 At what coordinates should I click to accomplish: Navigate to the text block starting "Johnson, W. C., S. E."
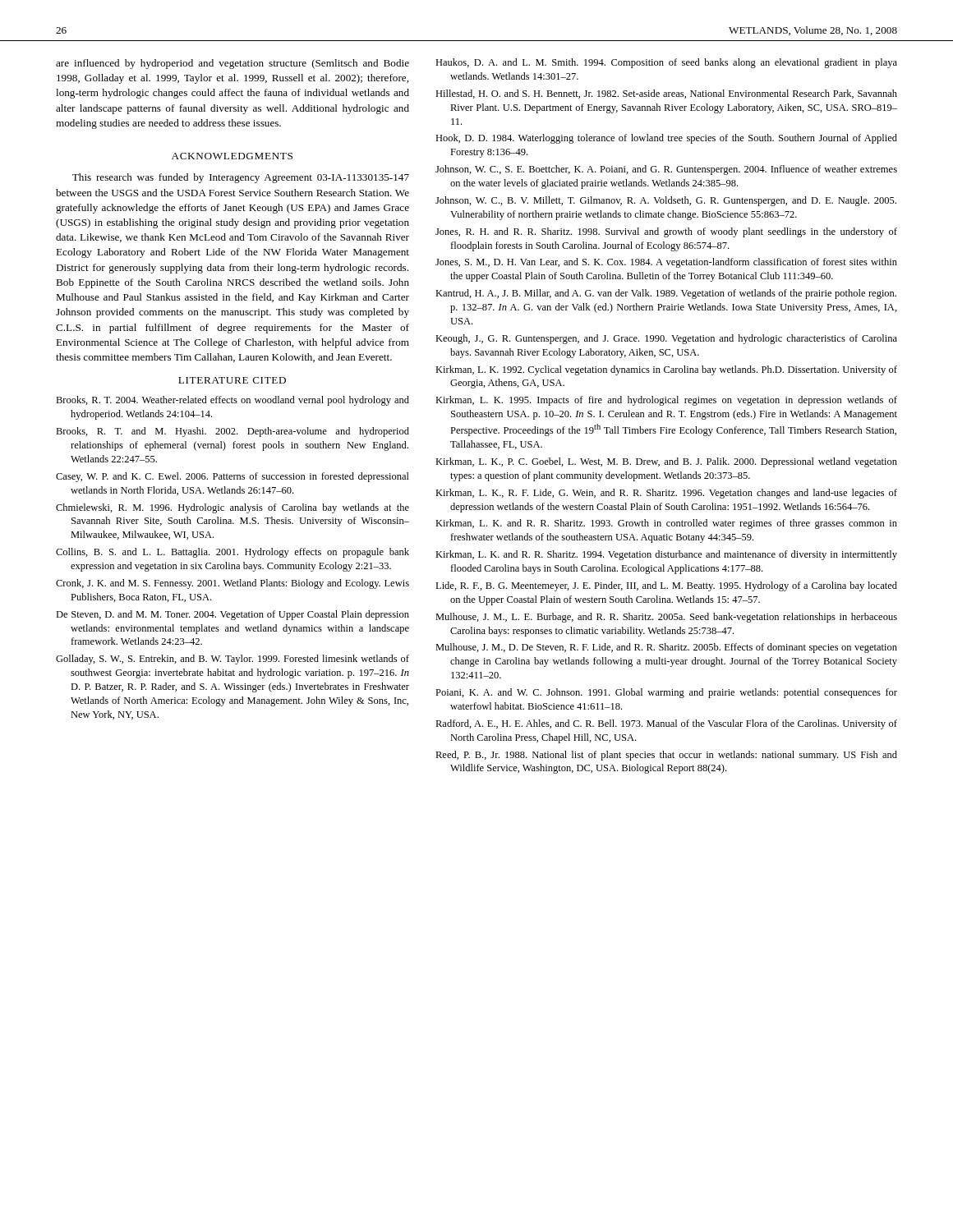(666, 176)
